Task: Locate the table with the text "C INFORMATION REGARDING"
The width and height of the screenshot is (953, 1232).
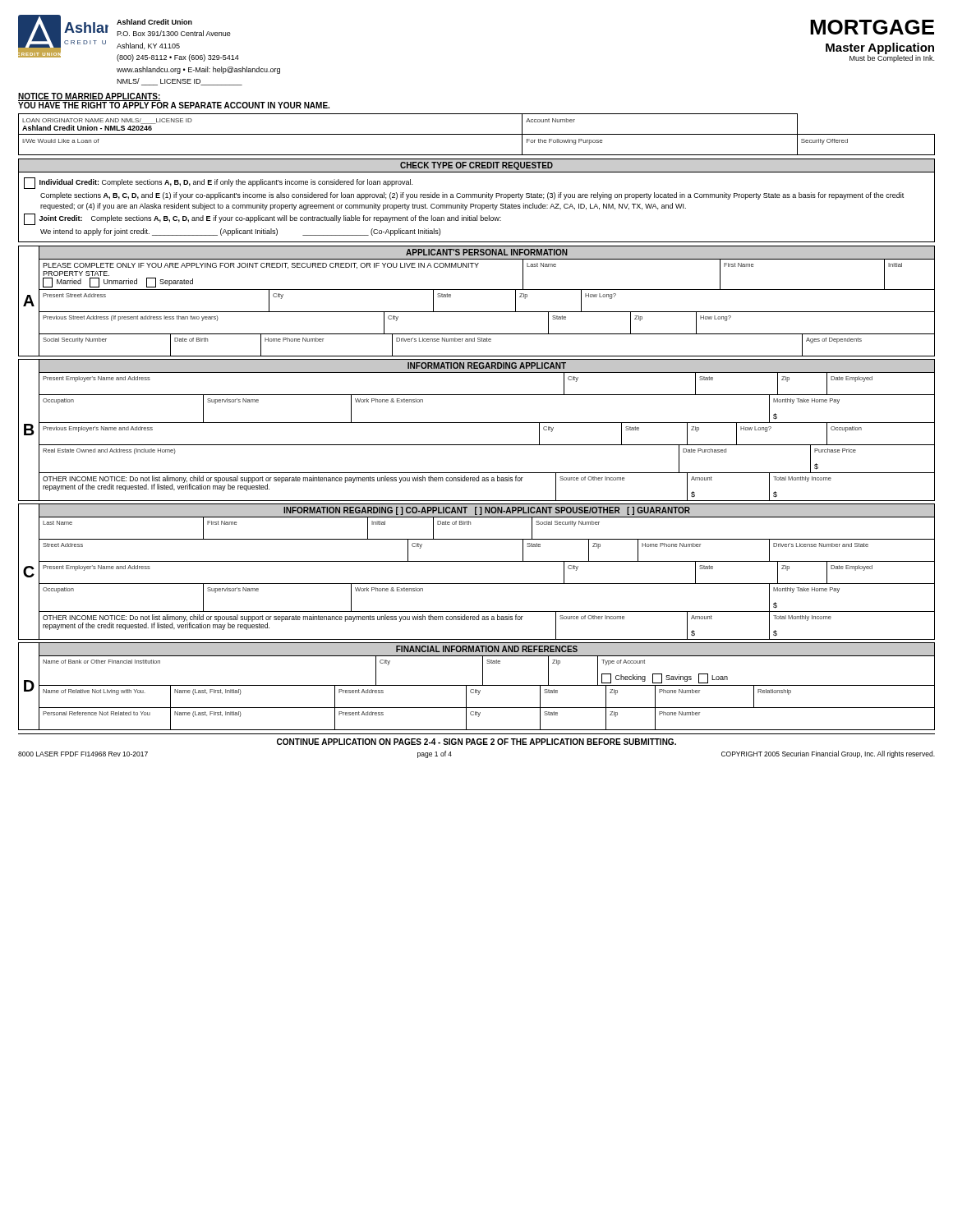Action: (x=476, y=572)
